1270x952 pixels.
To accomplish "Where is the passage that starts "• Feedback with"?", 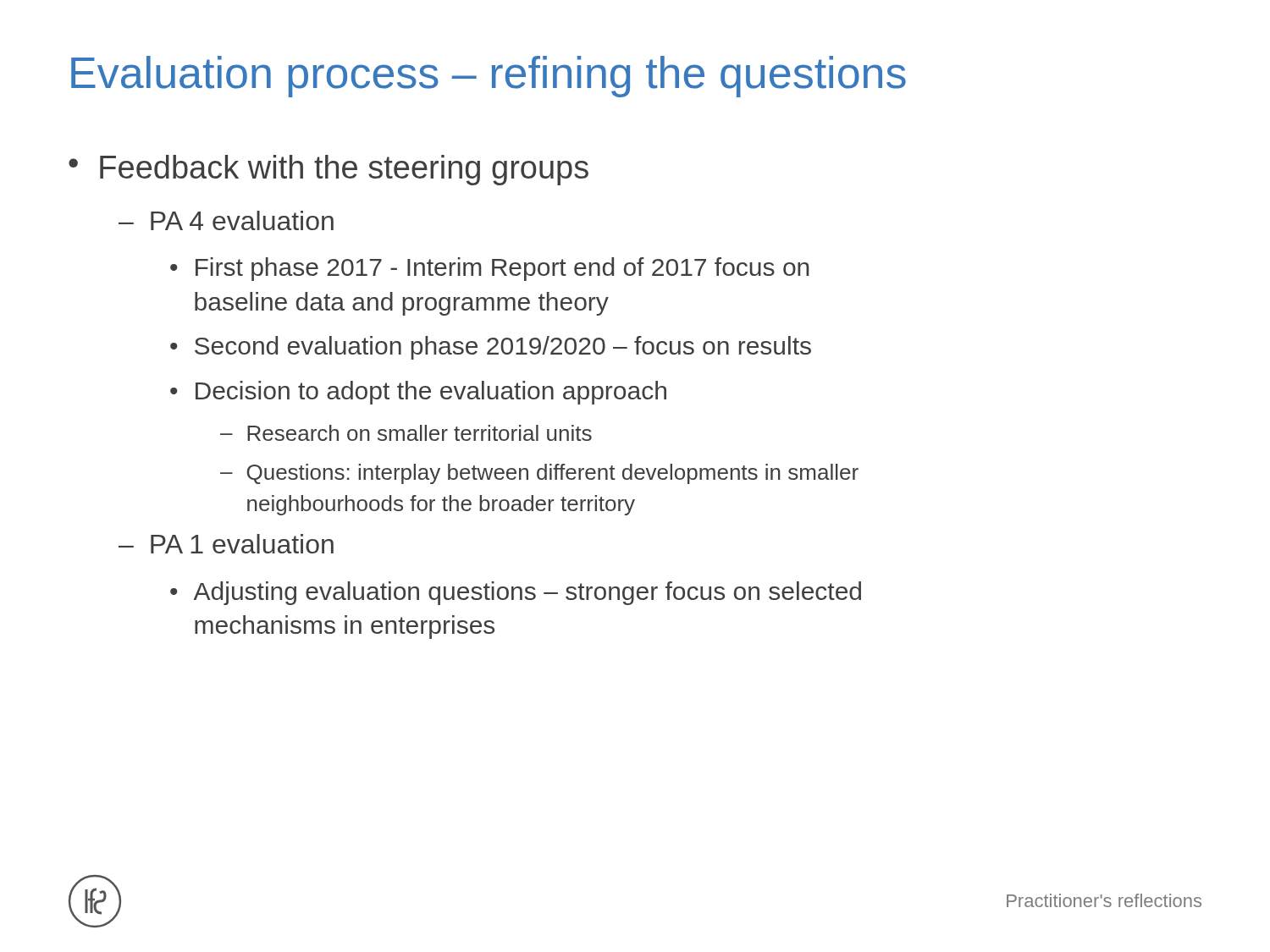I will coord(329,168).
